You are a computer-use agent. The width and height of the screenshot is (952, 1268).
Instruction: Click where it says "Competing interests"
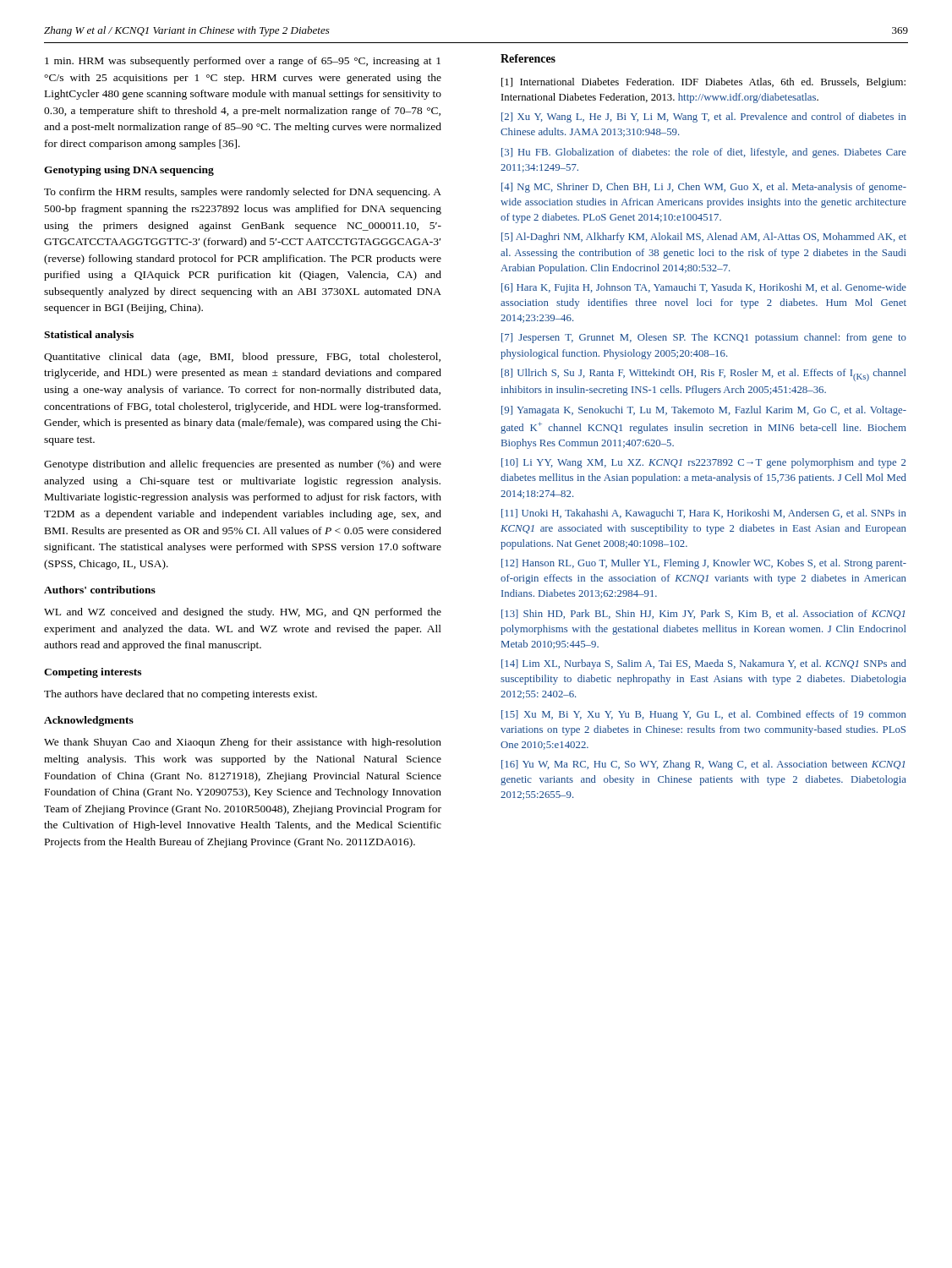tap(93, 672)
